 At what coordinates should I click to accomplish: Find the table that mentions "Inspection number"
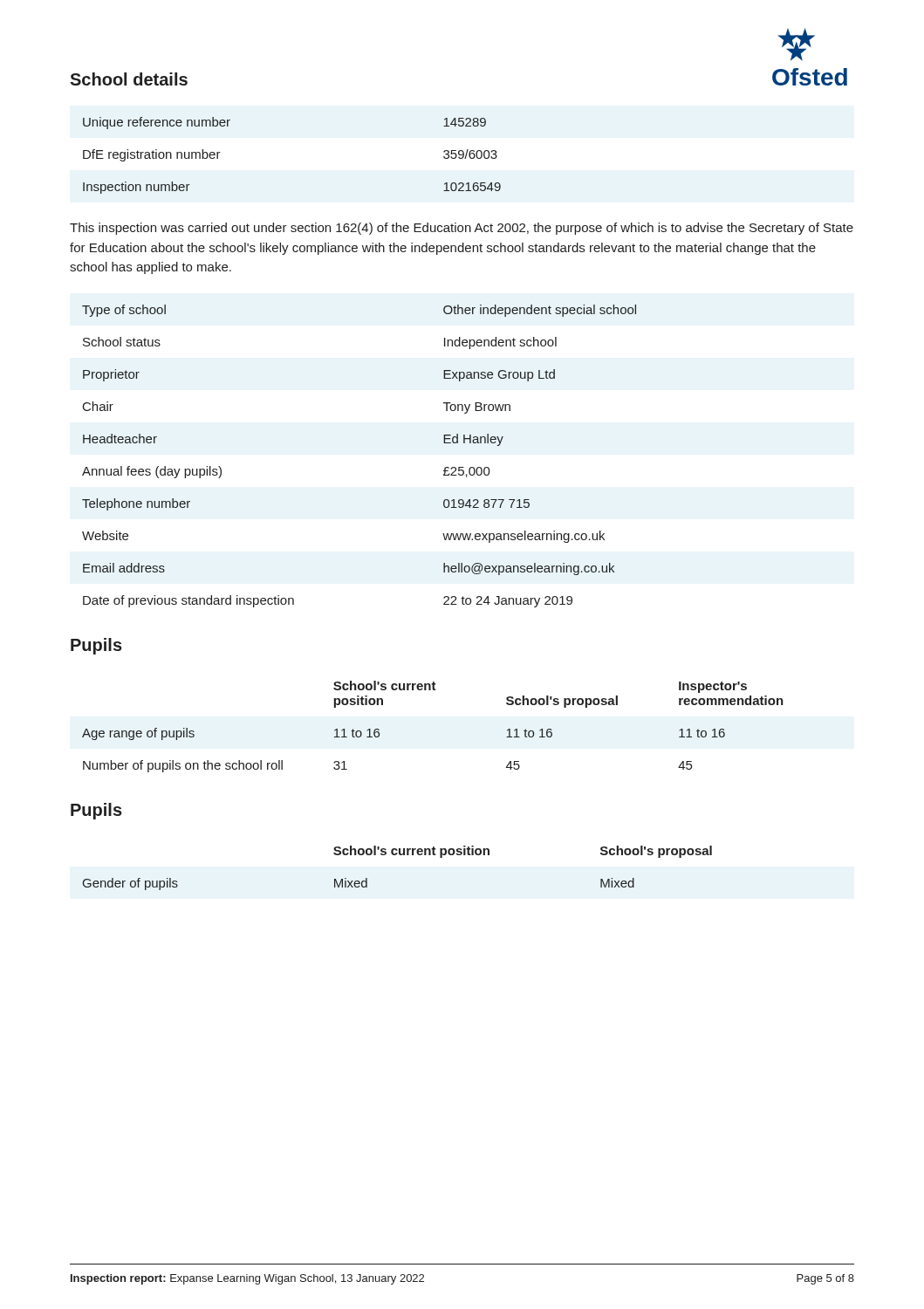(x=462, y=154)
